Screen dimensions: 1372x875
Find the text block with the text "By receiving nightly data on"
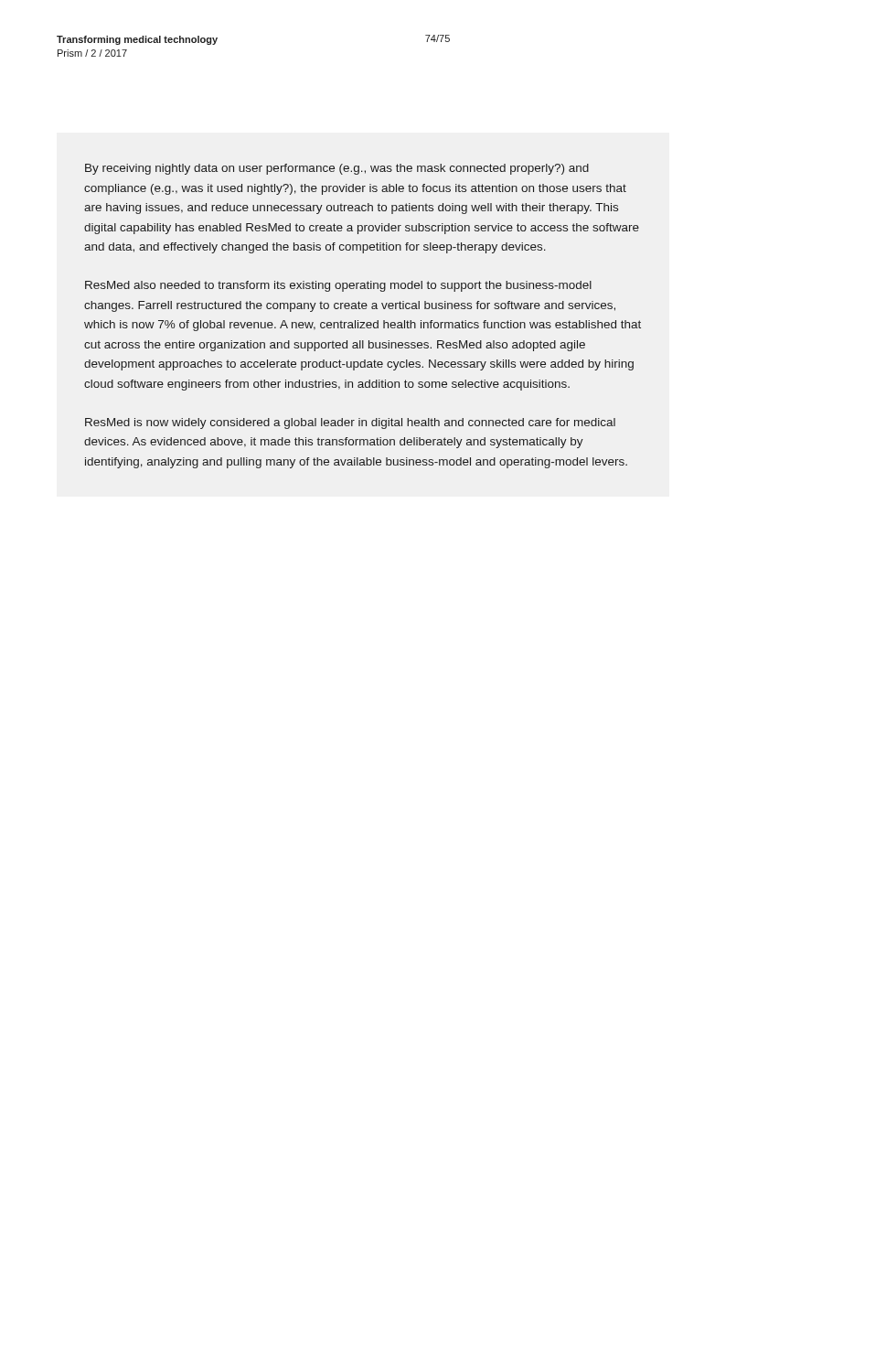click(363, 315)
